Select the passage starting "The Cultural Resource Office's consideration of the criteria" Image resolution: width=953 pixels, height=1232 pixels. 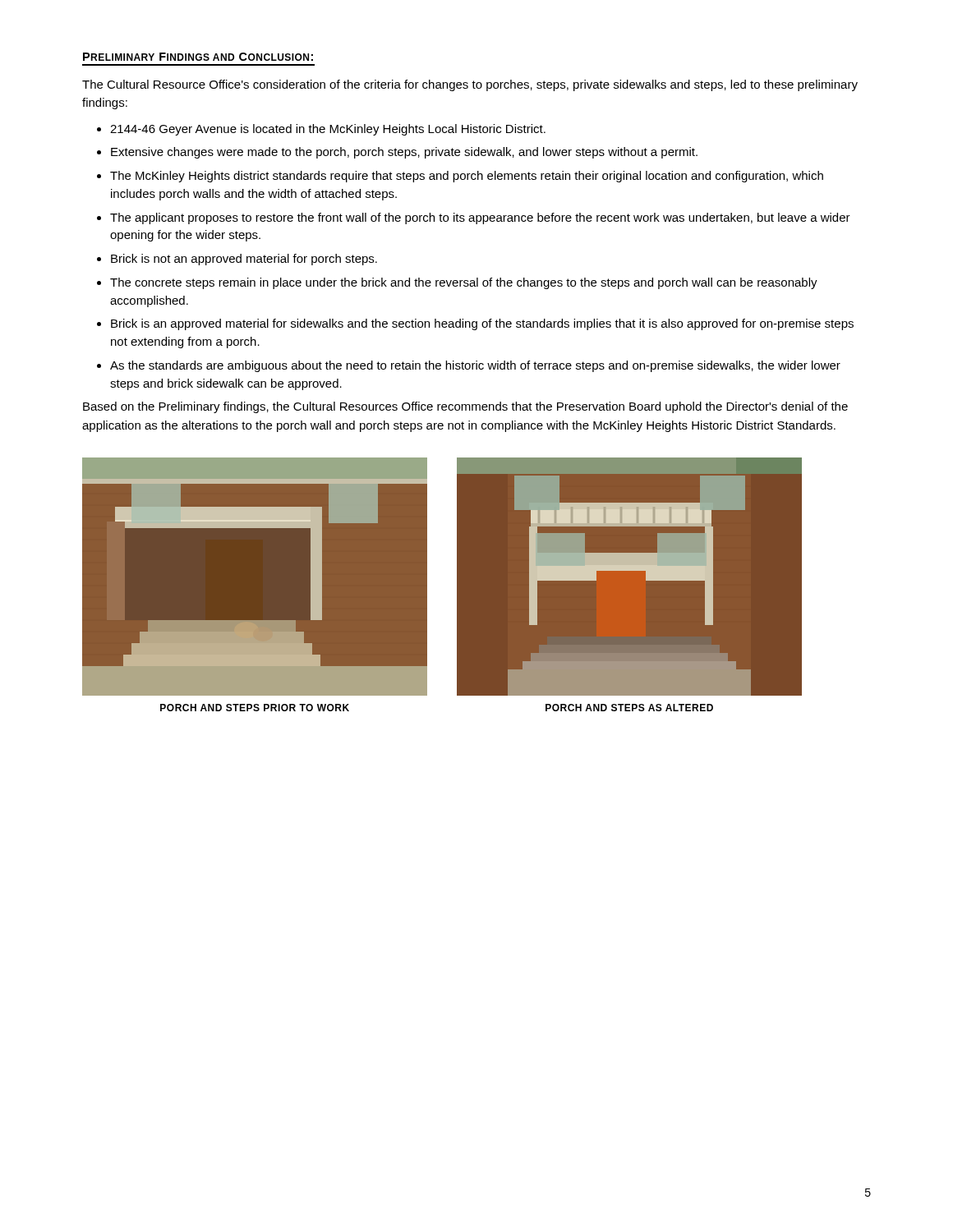pyautogui.click(x=470, y=93)
